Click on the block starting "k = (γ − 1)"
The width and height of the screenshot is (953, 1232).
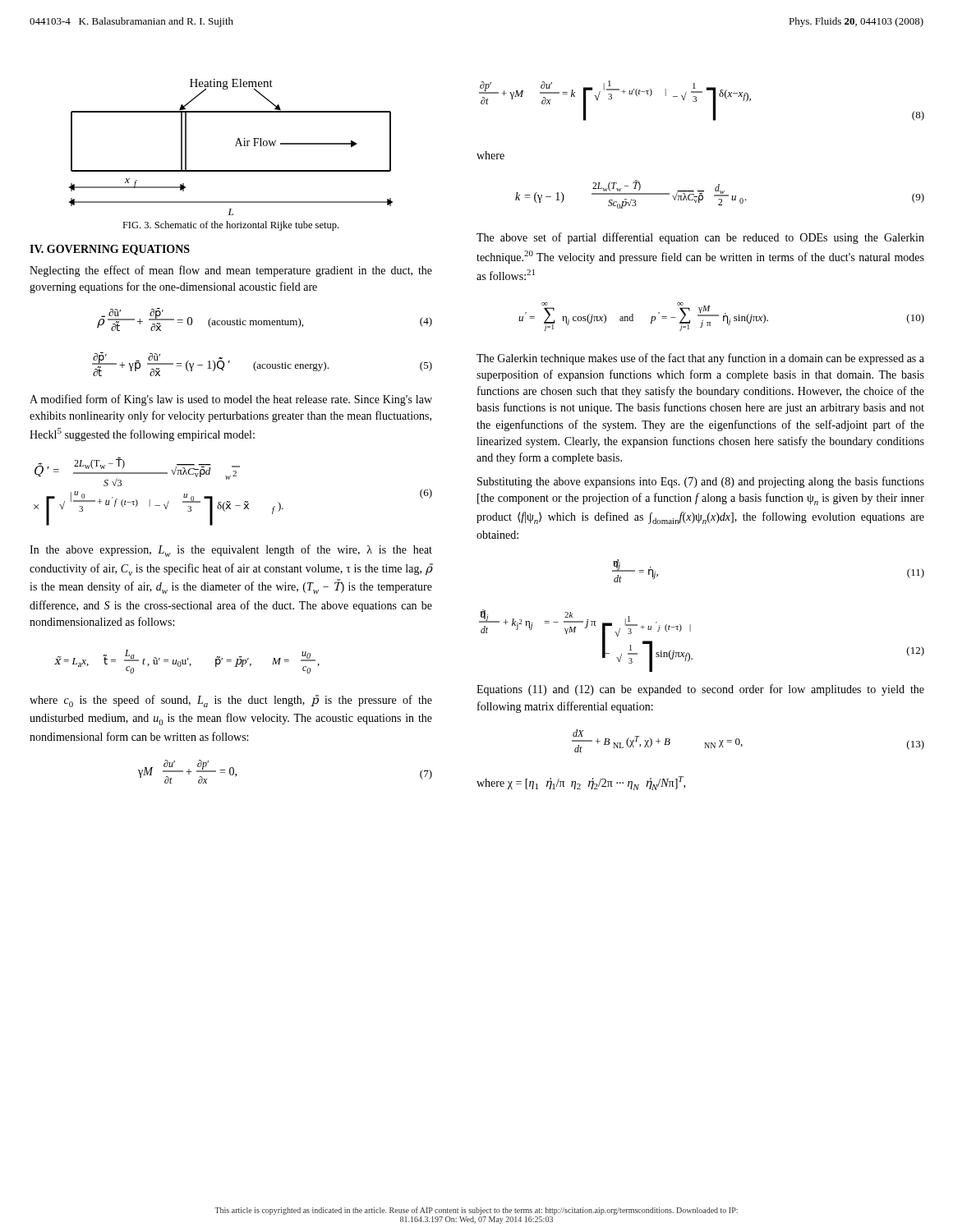tap(700, 197)
